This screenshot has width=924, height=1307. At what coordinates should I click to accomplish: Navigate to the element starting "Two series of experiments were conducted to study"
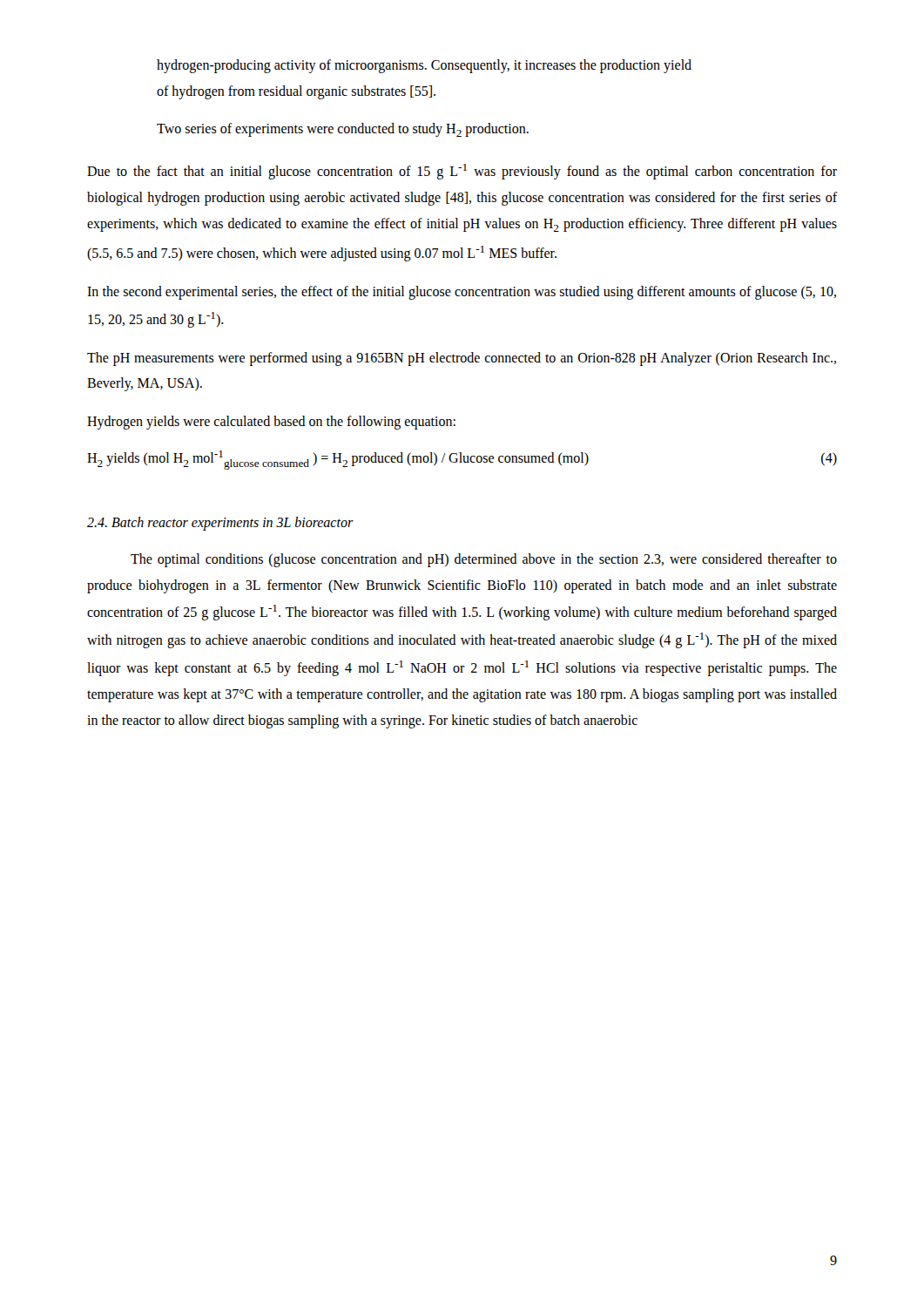[343, 131]
